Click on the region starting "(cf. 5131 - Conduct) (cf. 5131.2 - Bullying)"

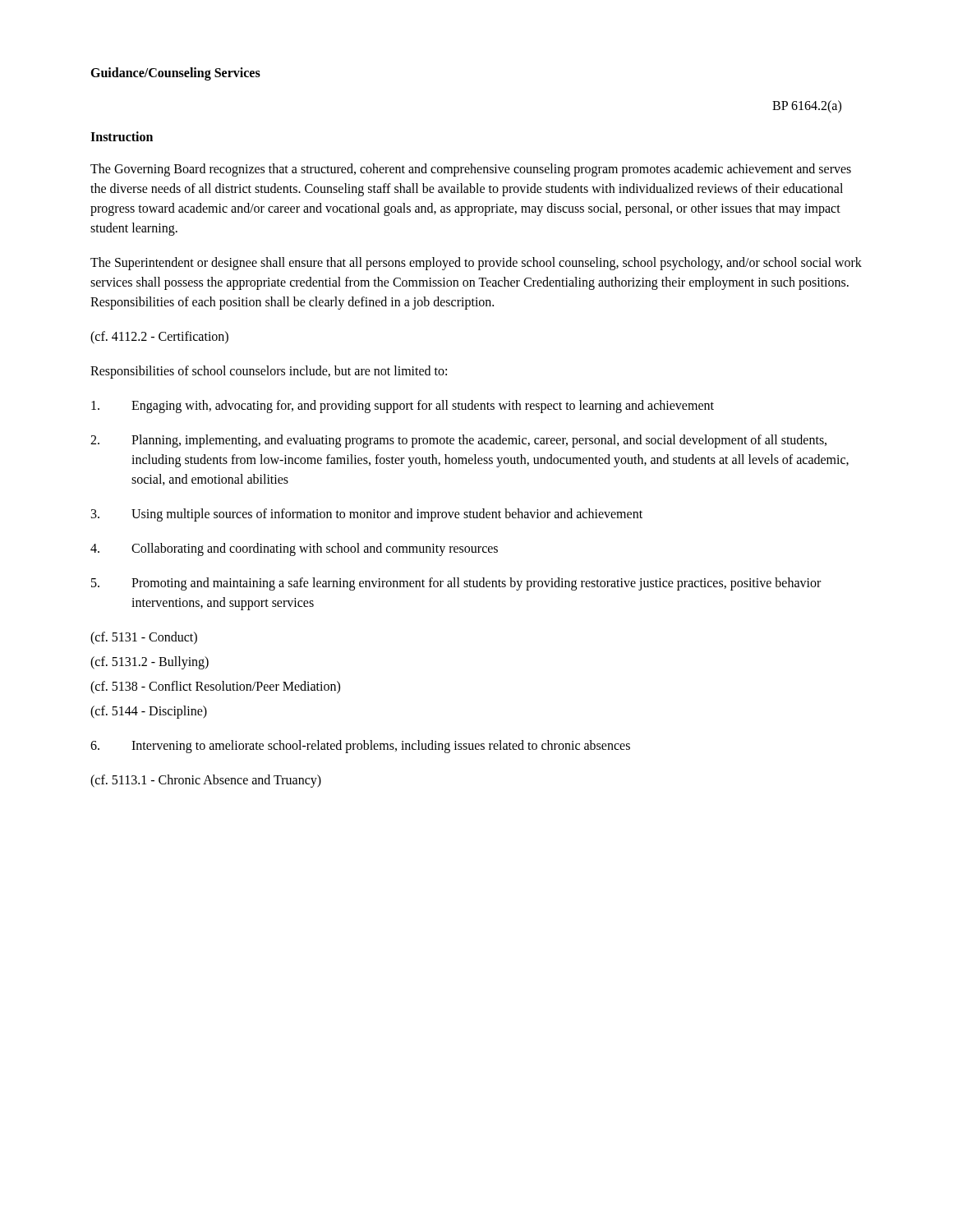[x=144, y=638]
